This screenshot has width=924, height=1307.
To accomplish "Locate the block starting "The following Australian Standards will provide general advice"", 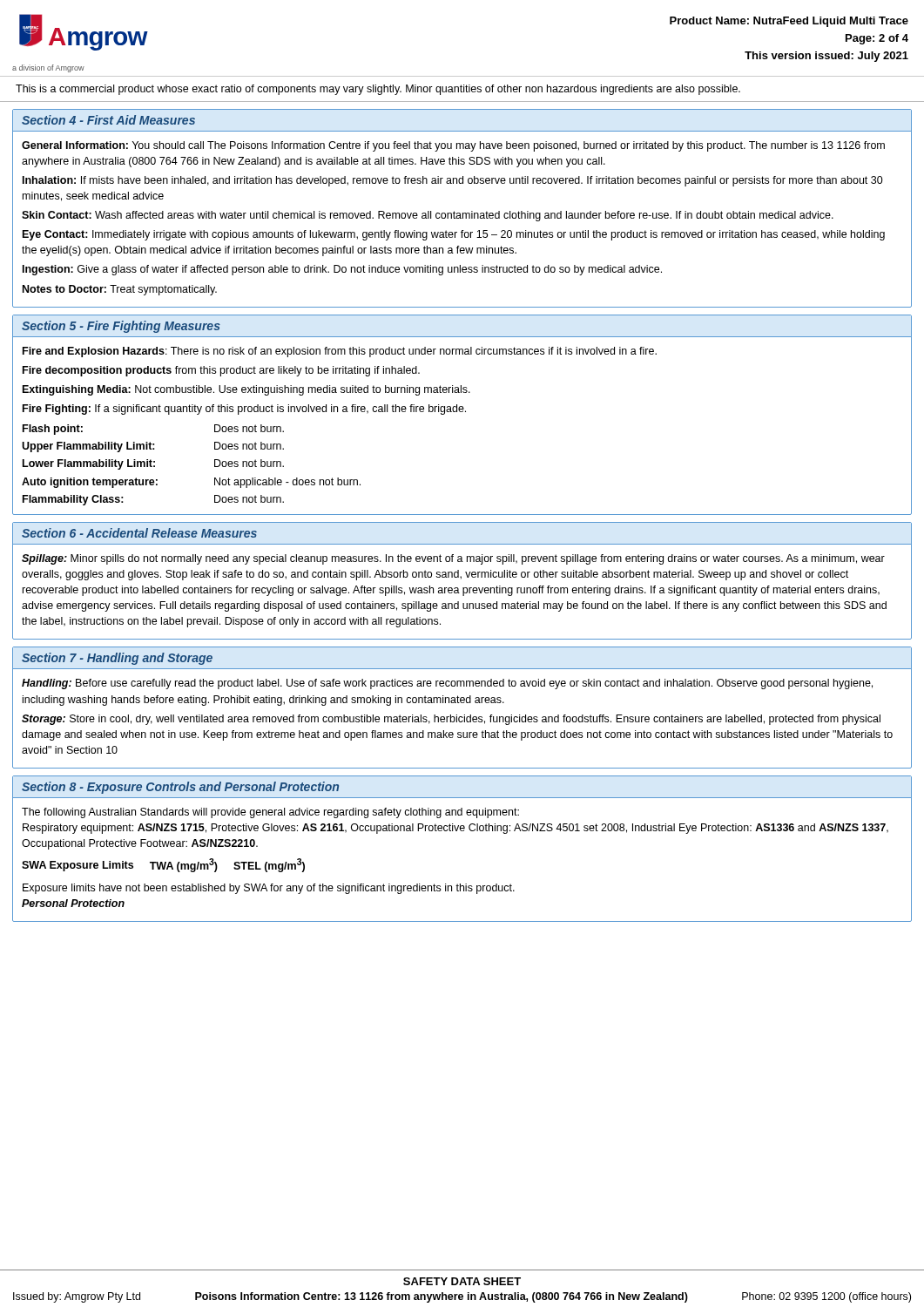I will [x=270, y=813].
